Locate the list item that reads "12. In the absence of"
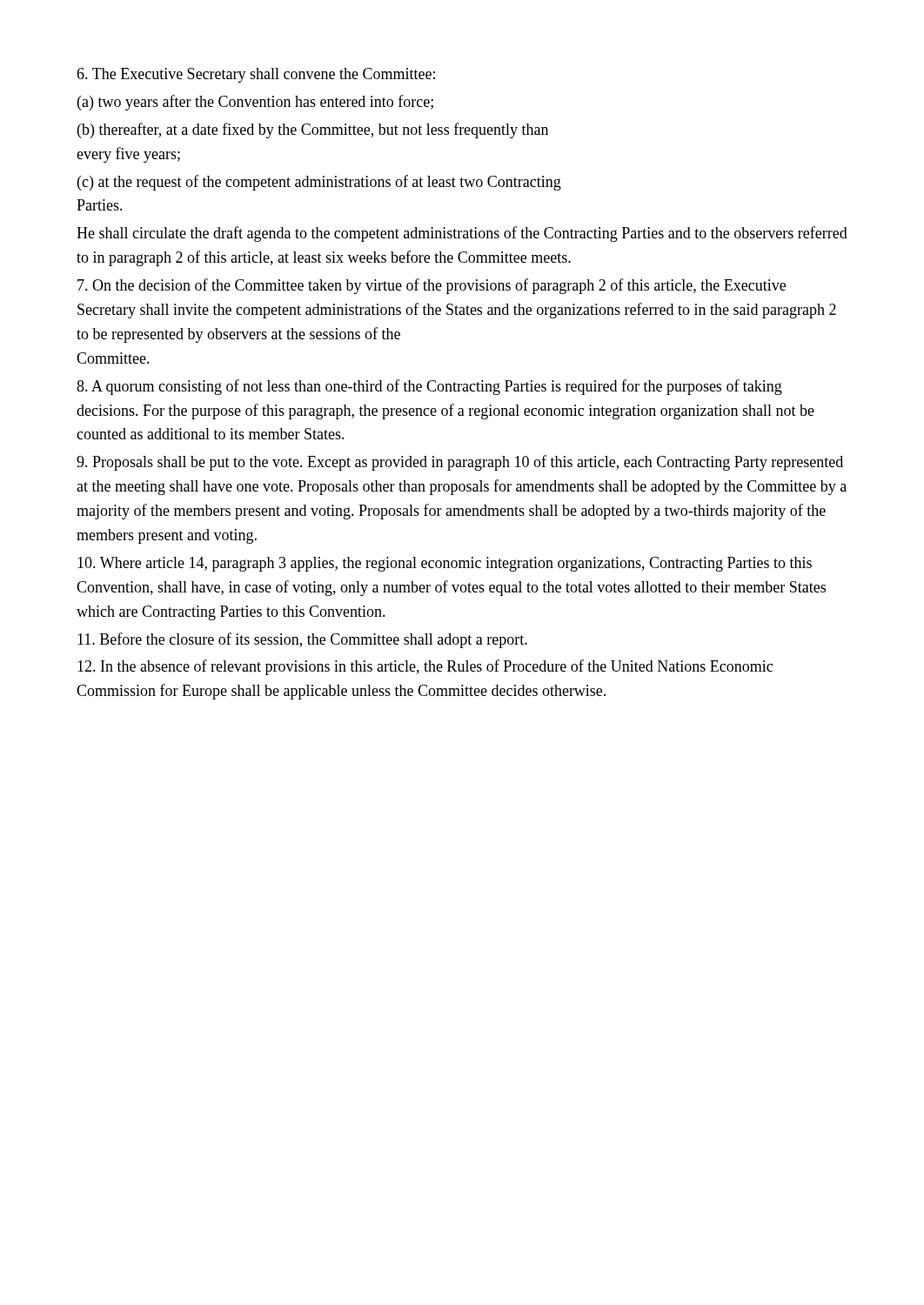Screen dimensions: 1305x924 pyautogui.click(x=425, y=679)
